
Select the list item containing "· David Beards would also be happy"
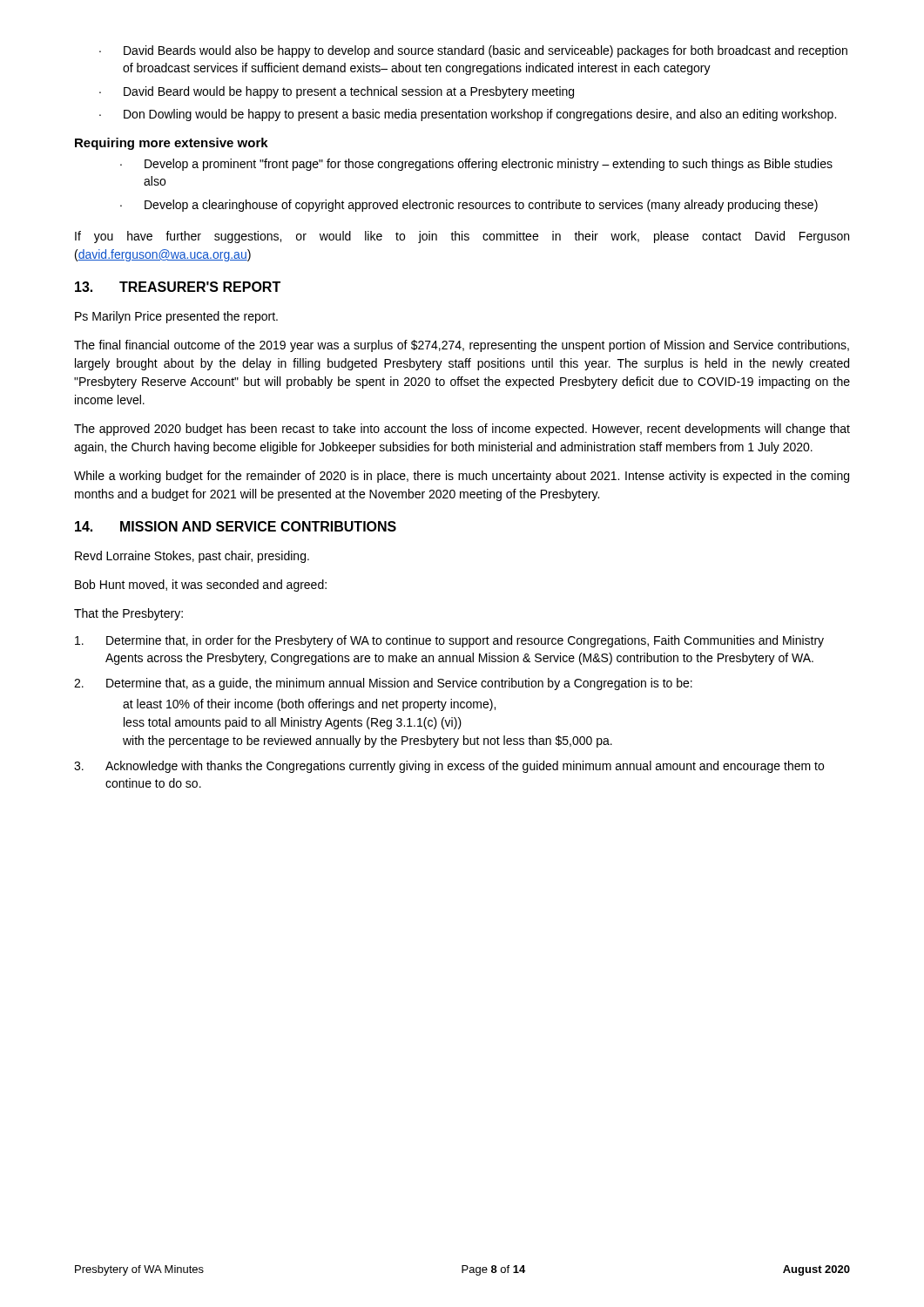(x=472, y=60)
